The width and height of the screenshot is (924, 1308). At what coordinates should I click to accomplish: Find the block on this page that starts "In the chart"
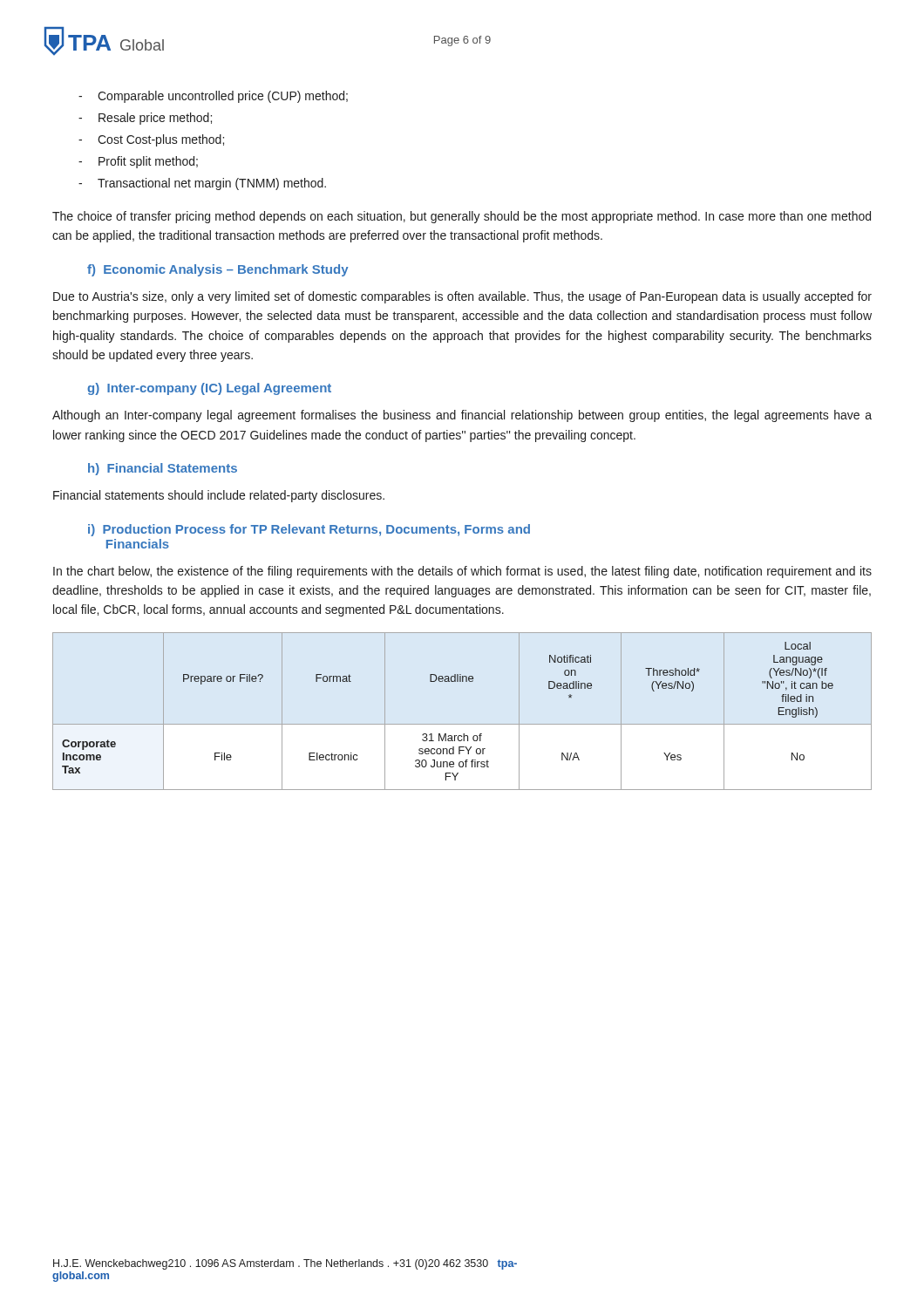pyautogui.click(x=462, y=590)
